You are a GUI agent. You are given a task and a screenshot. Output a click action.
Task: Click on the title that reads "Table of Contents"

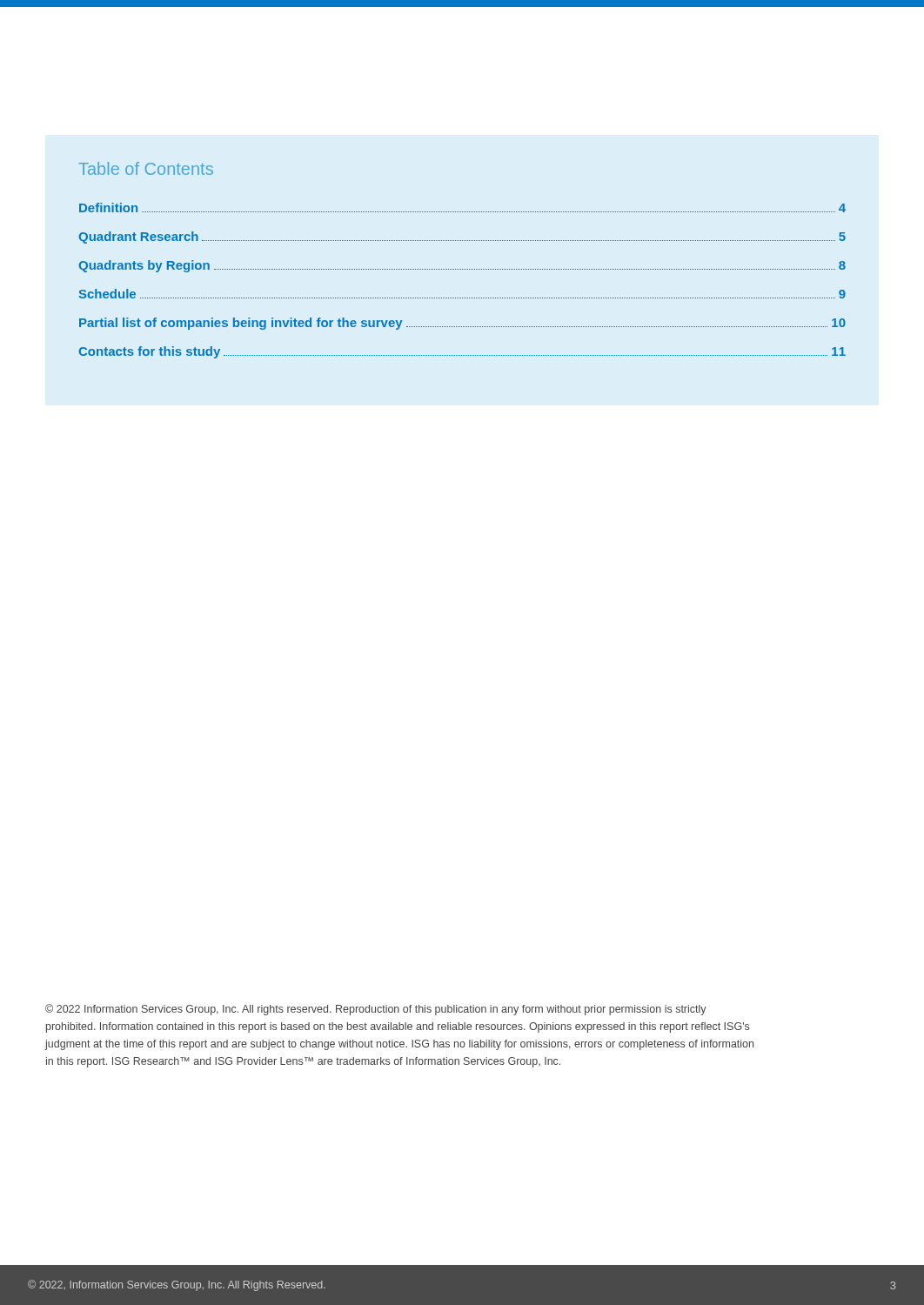click(146, 169)
